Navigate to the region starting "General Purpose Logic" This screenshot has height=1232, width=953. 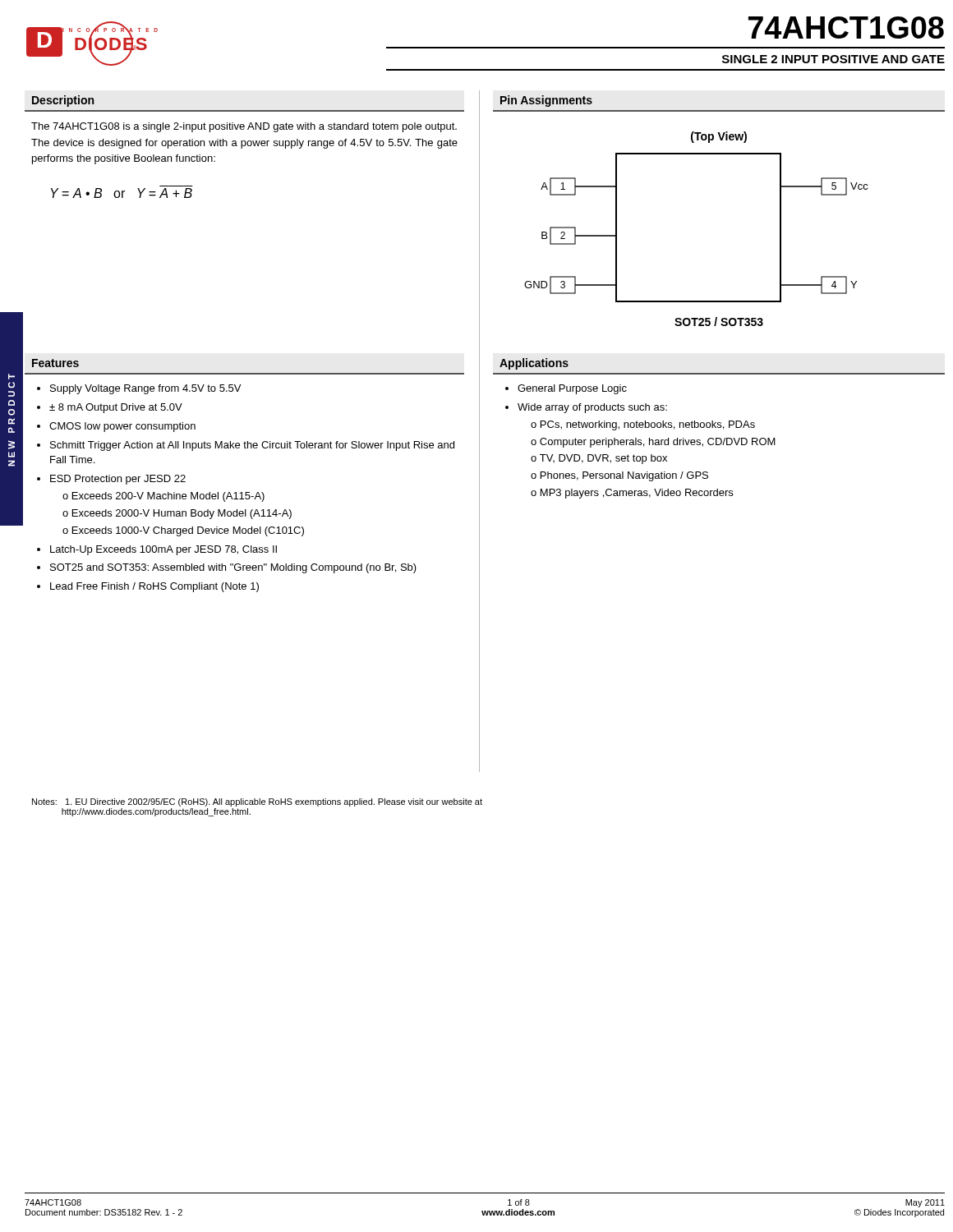572,388
